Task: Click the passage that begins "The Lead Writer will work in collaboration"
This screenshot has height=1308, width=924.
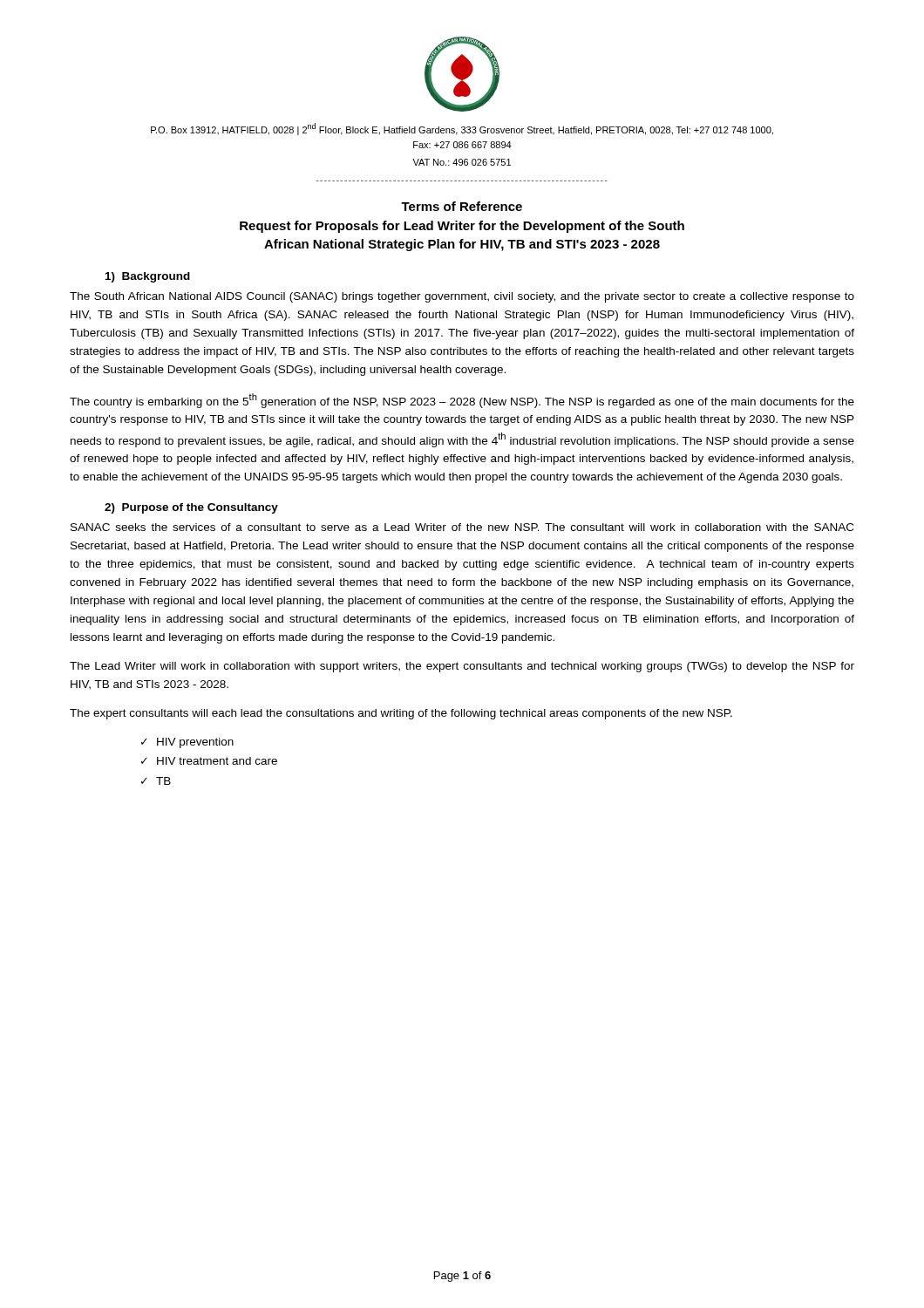Action: 462,675
